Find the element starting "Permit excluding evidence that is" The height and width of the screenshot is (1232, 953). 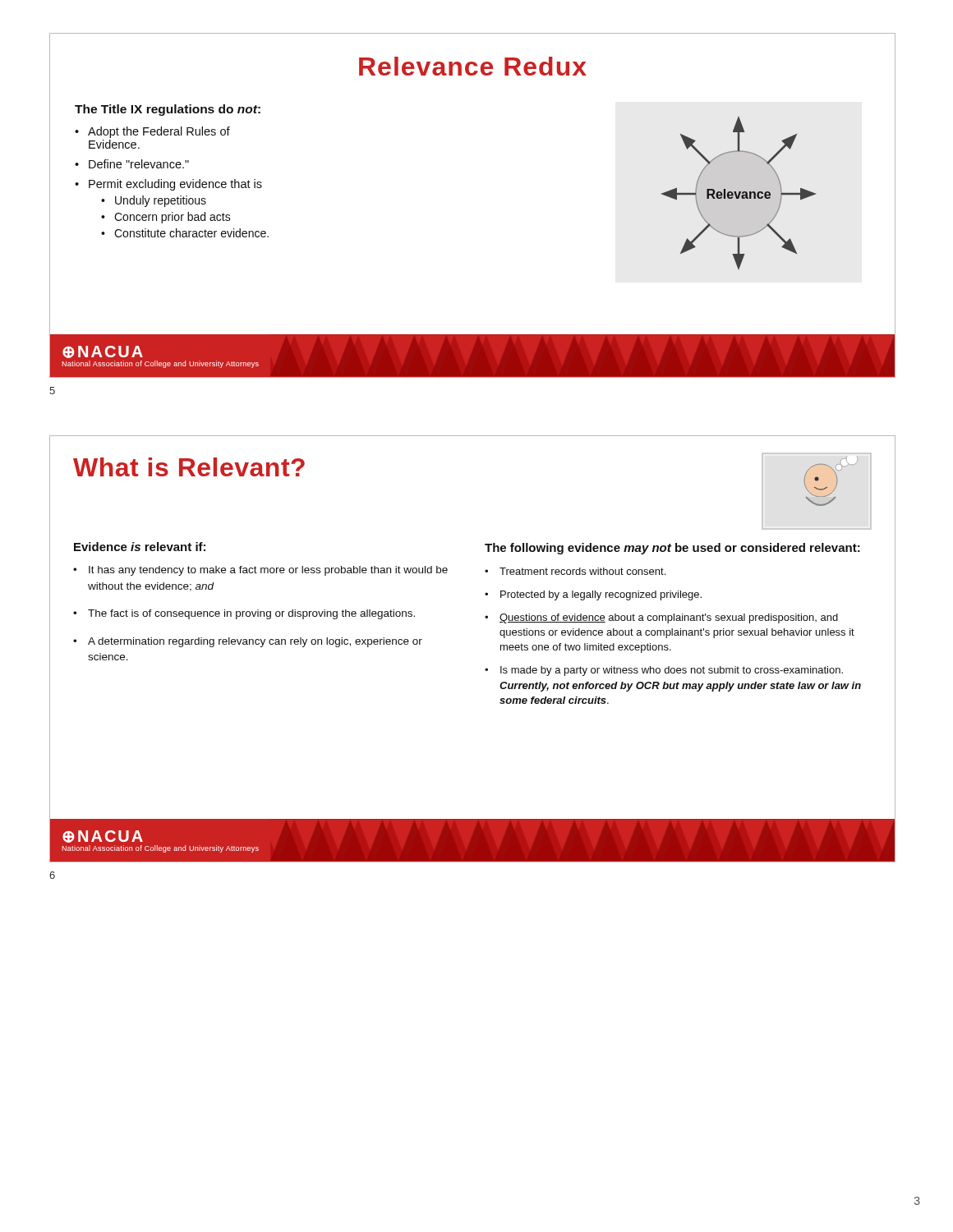tap(175, 185)
